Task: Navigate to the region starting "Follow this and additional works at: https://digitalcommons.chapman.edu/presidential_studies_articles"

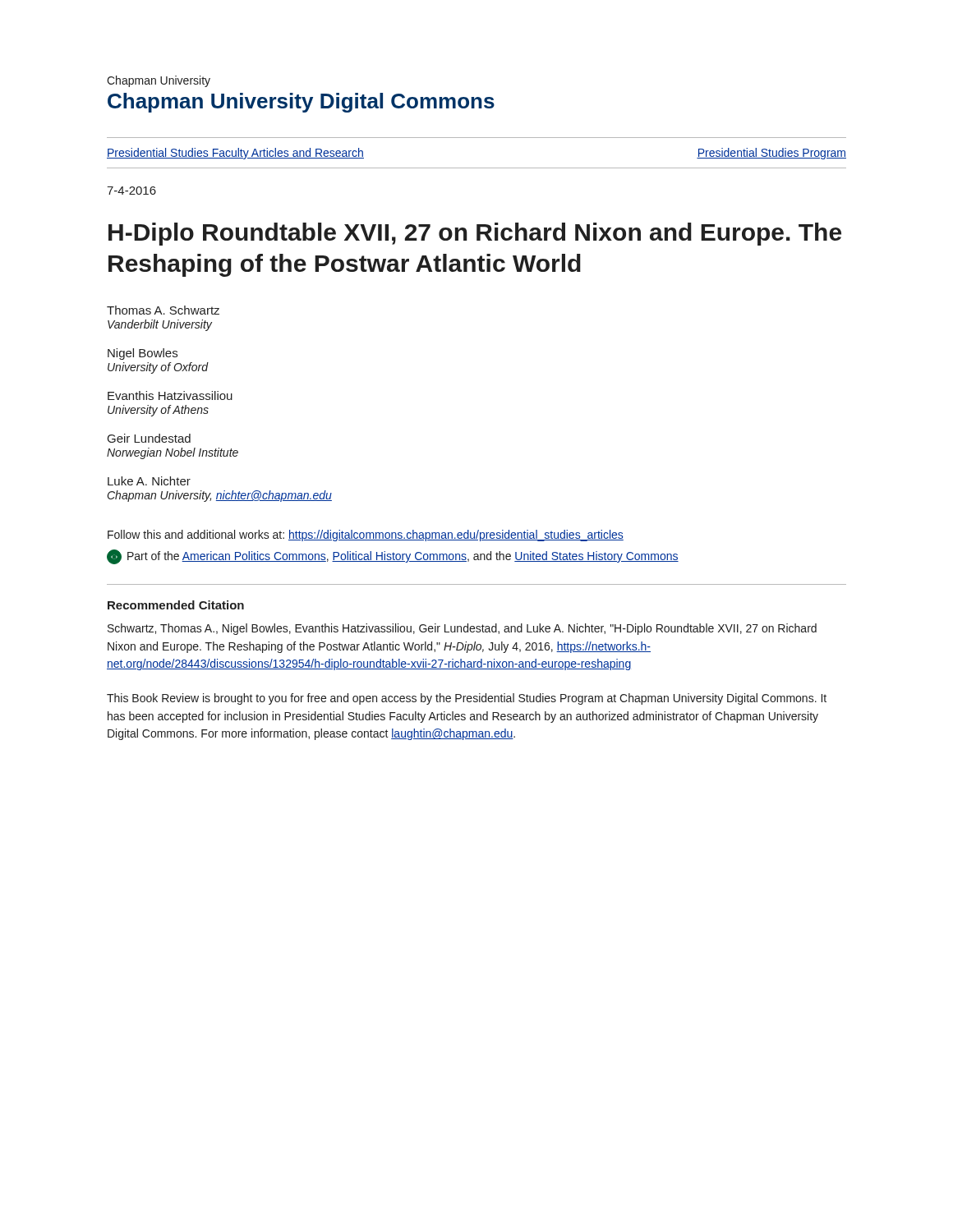Action: tap(365, 535)
